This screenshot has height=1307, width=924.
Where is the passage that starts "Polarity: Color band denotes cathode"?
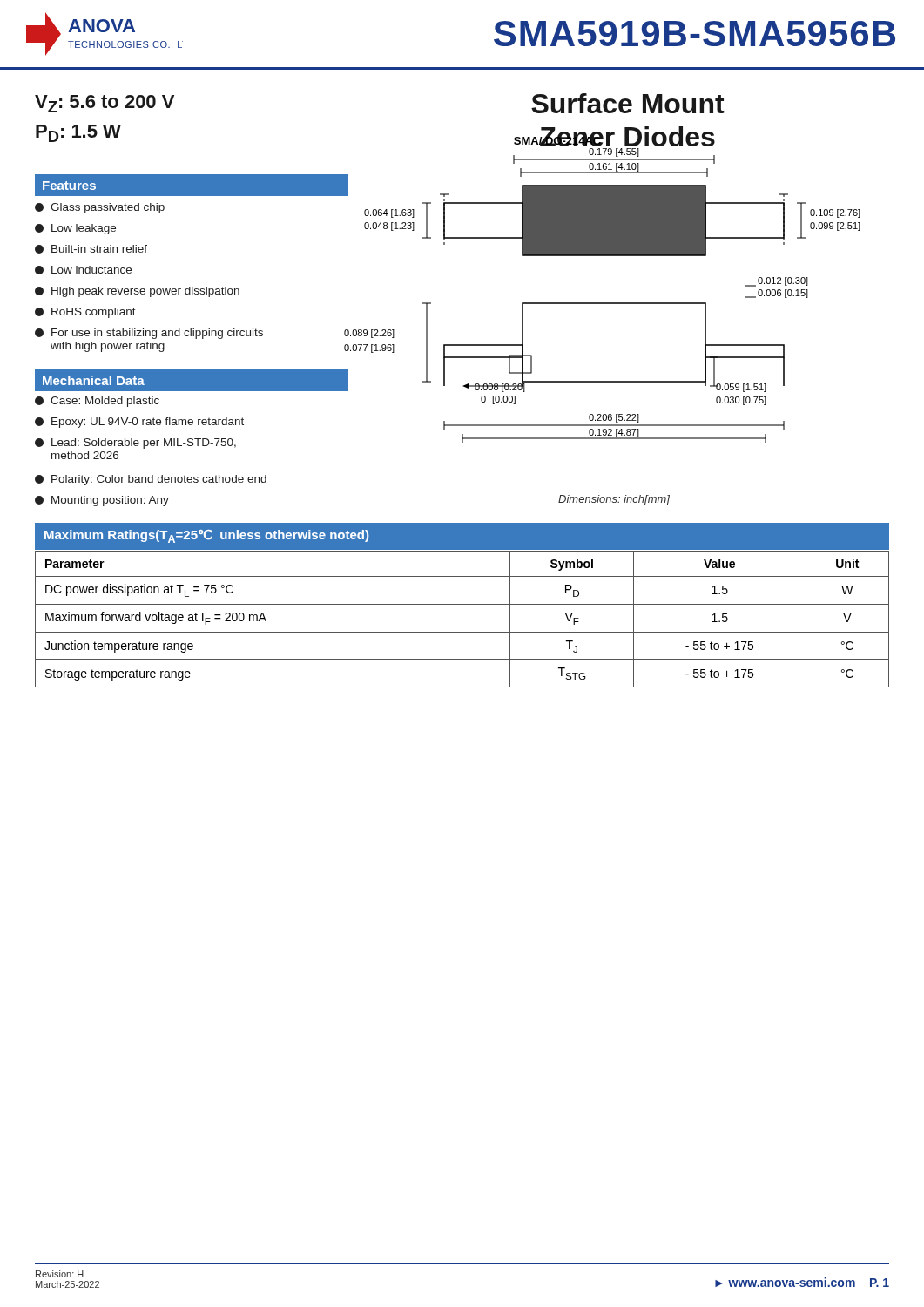point(151,479)
